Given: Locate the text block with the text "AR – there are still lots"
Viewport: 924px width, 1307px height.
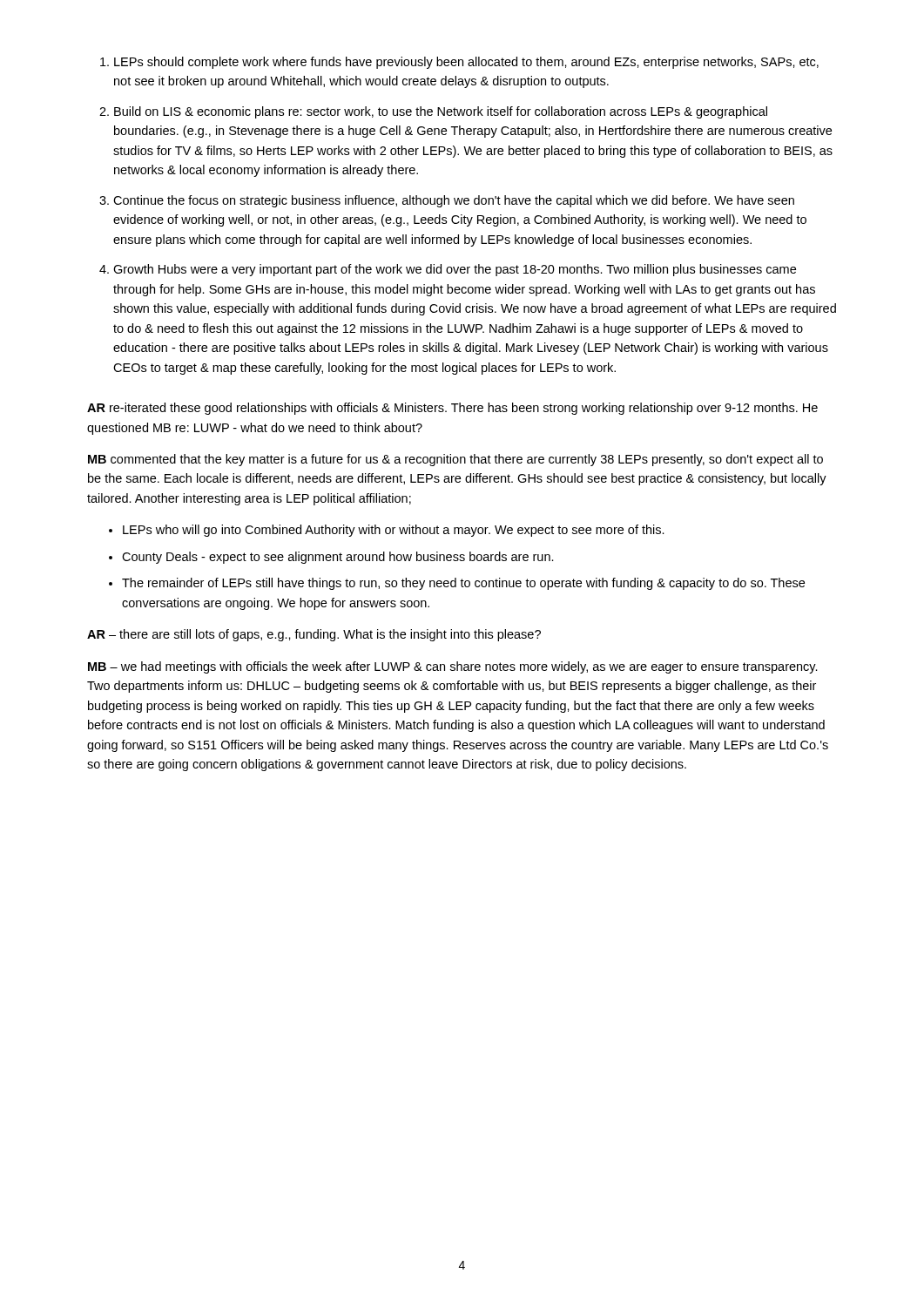Looking at the screenshot, I should [x=462, y=635].
